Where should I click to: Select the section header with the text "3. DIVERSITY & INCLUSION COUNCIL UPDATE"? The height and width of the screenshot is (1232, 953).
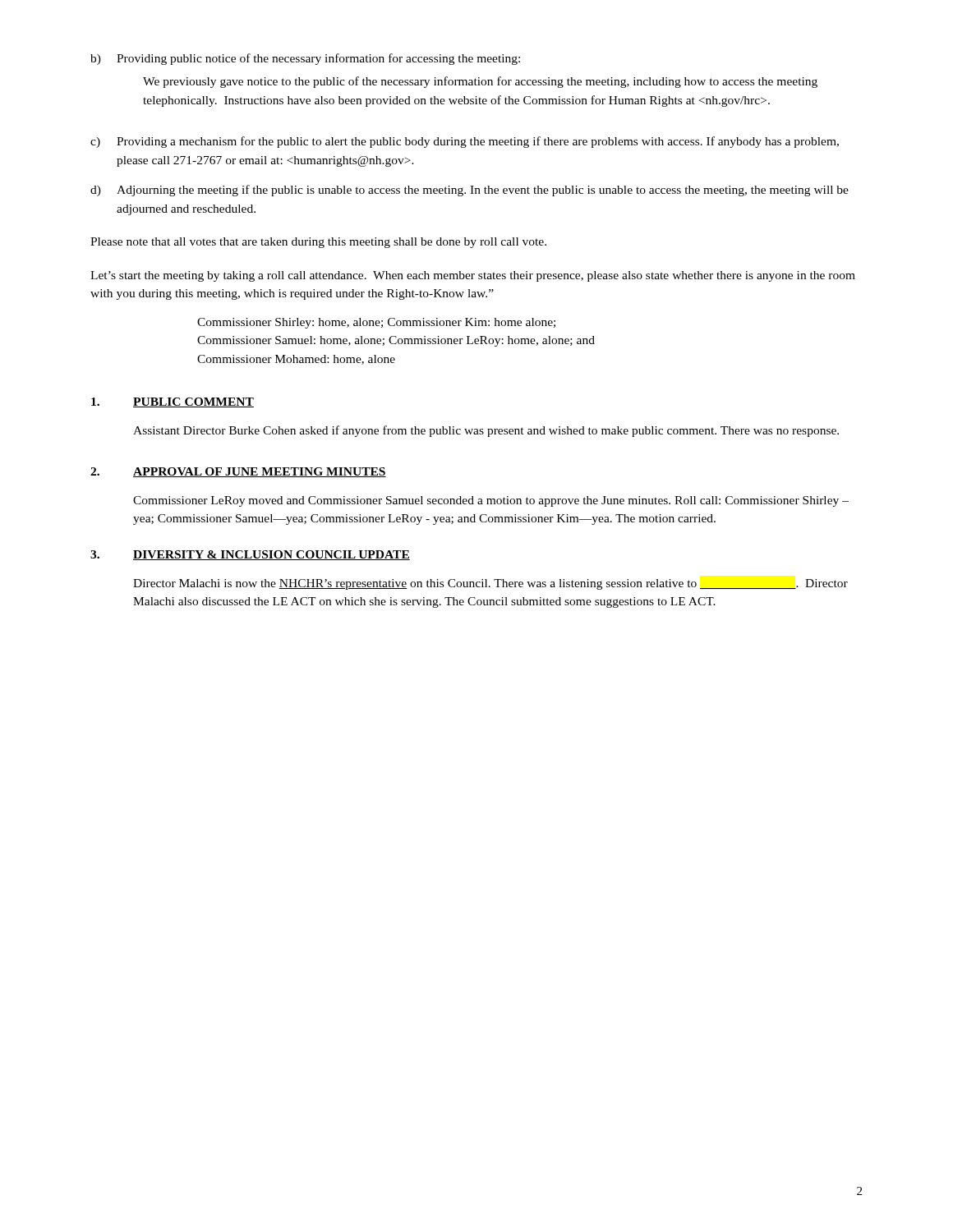pyautogui.click(x=250, y=555)
